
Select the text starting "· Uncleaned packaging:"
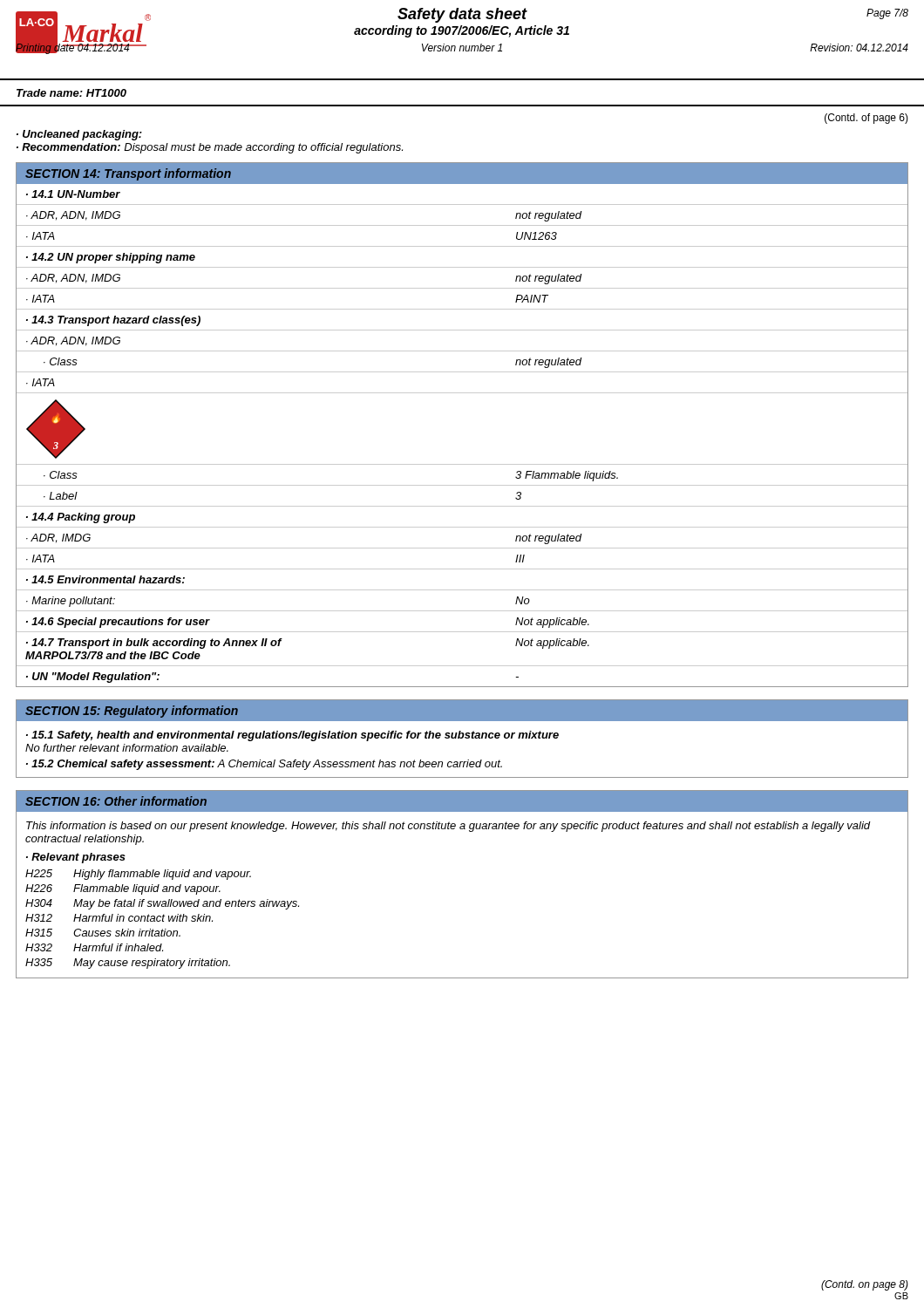point(79,135)
